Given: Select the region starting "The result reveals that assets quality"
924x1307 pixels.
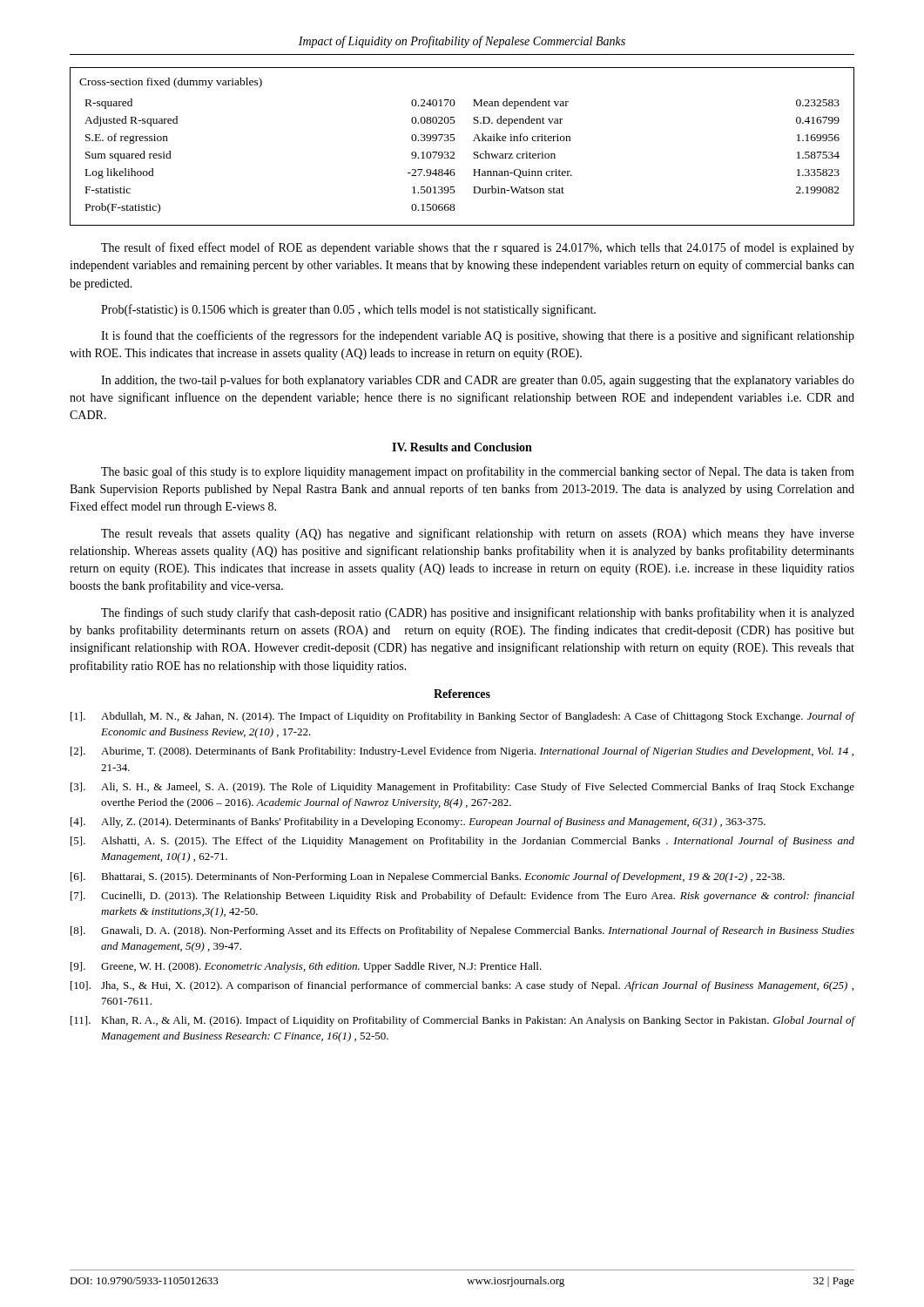Looking at the screenshot, I should [462, 560].
